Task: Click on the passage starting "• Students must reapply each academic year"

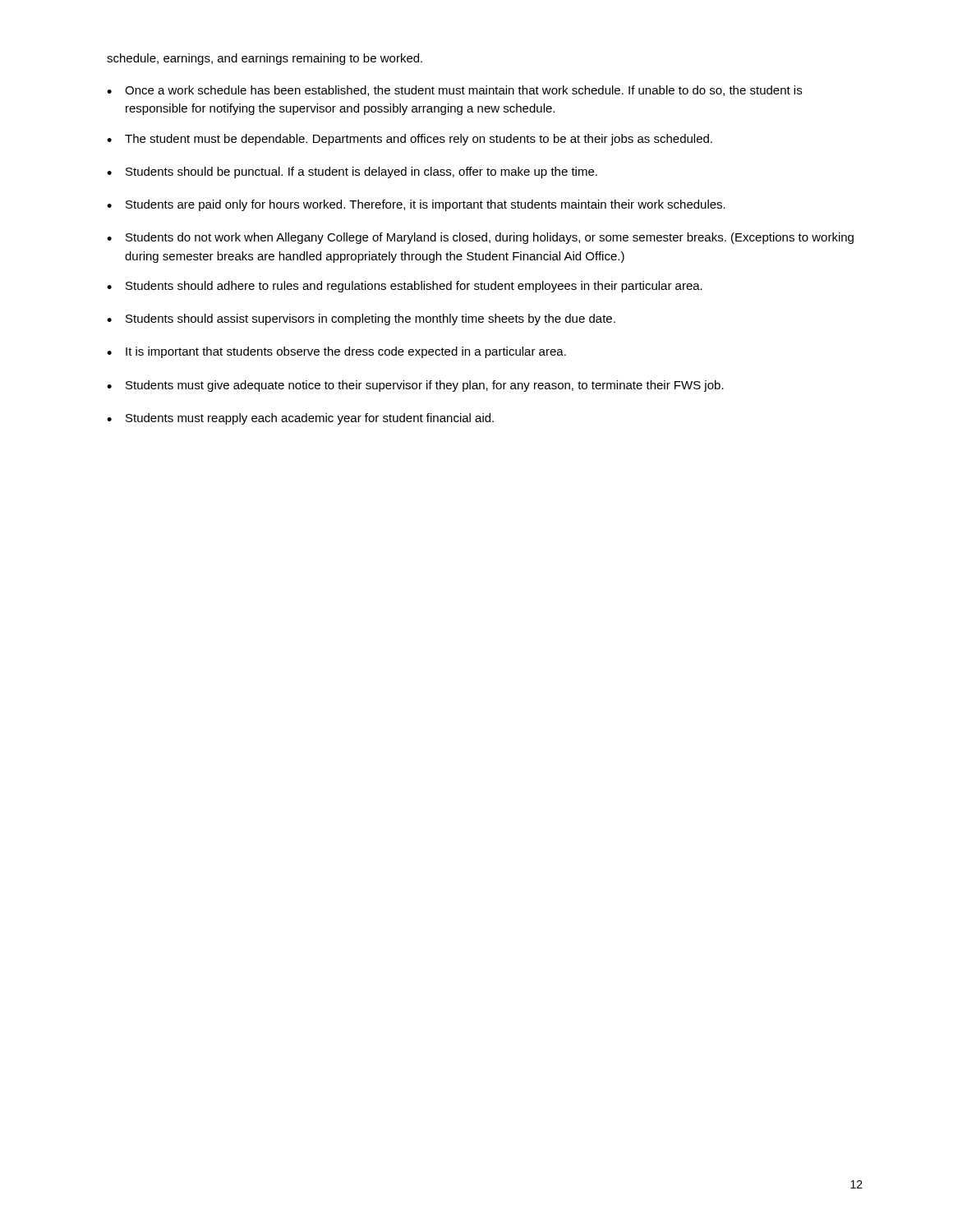Action: [485, 420]
